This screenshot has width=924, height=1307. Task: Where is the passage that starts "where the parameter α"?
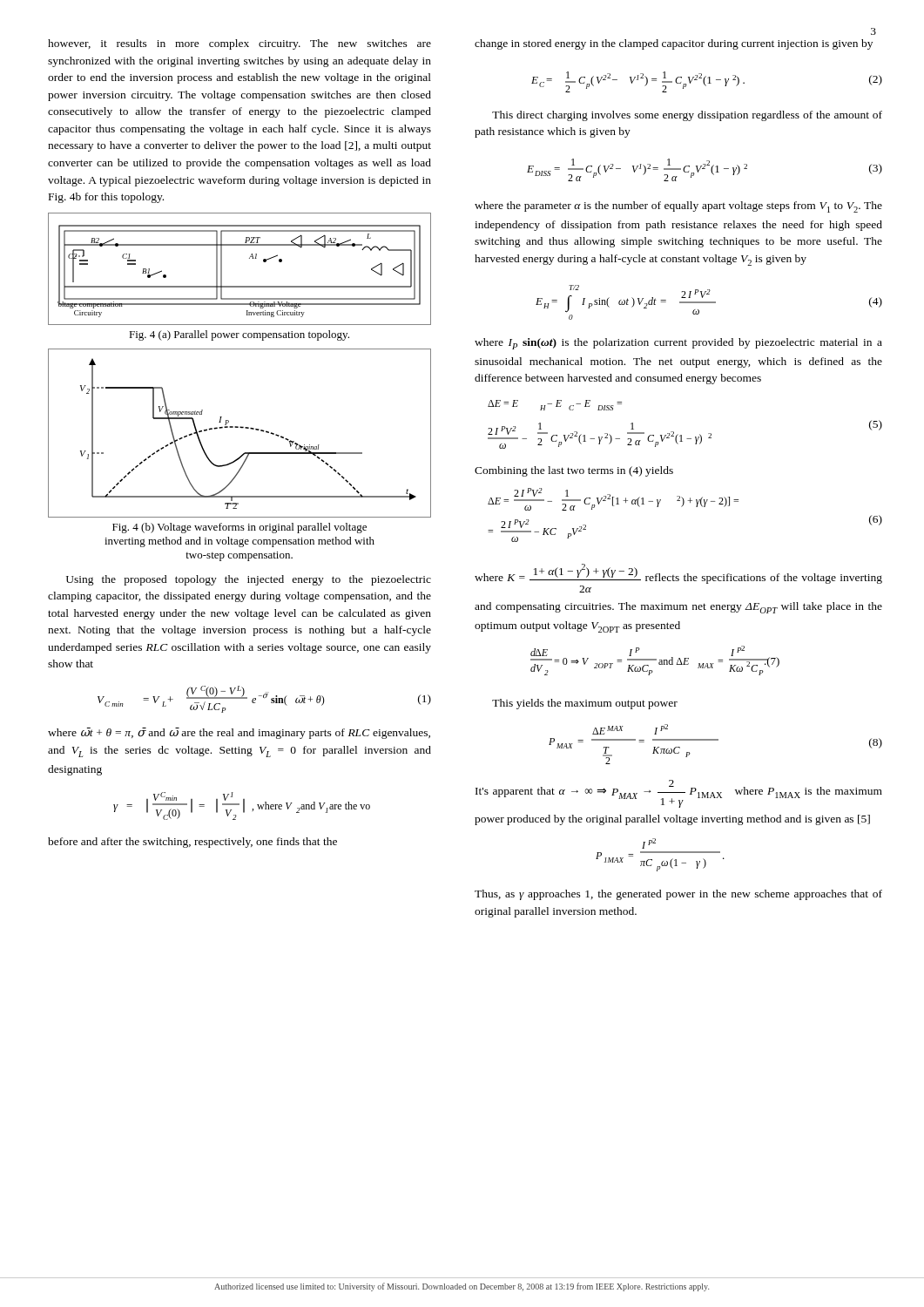[678, 233]
